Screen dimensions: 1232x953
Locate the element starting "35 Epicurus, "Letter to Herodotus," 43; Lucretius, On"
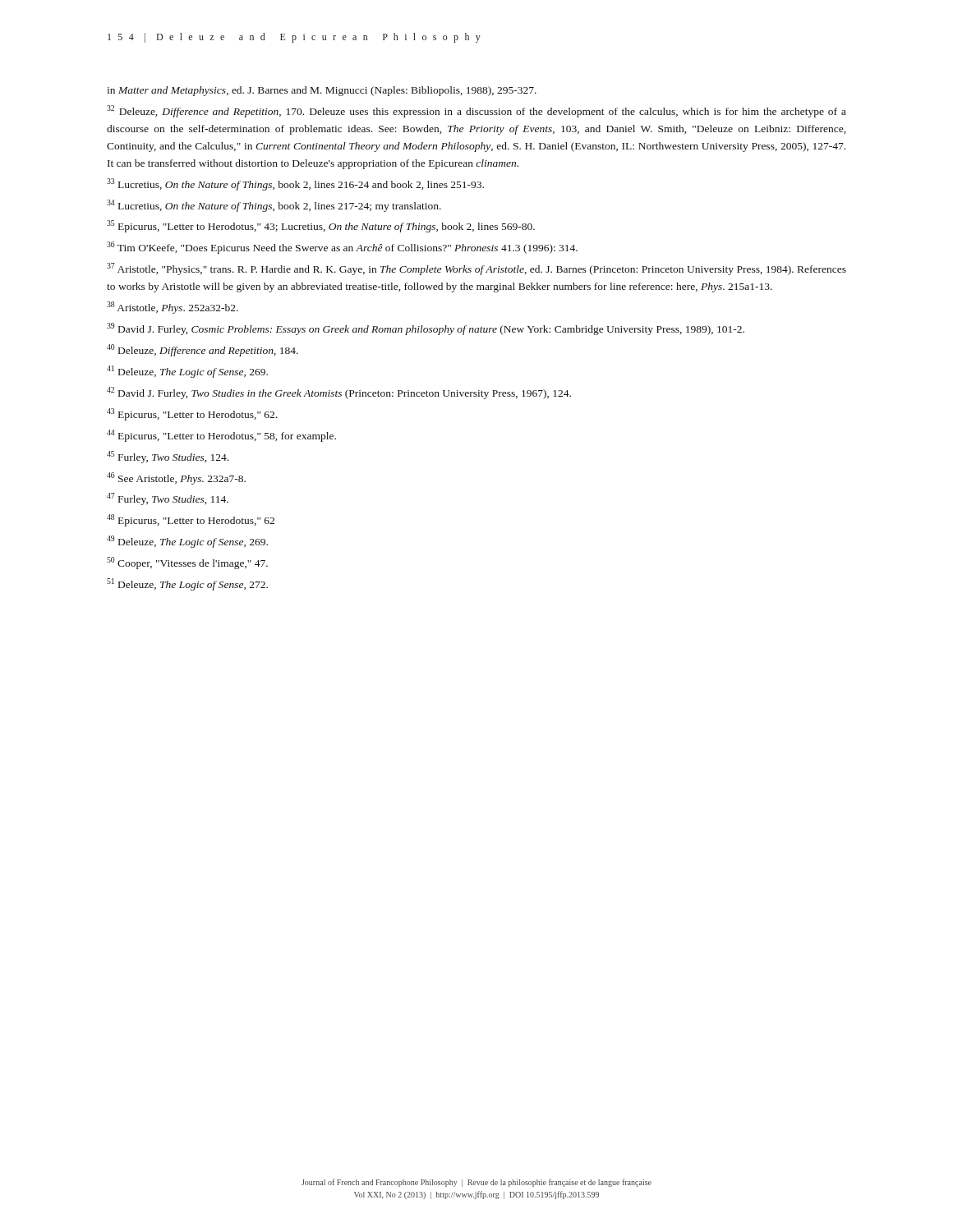coord(476,227)
